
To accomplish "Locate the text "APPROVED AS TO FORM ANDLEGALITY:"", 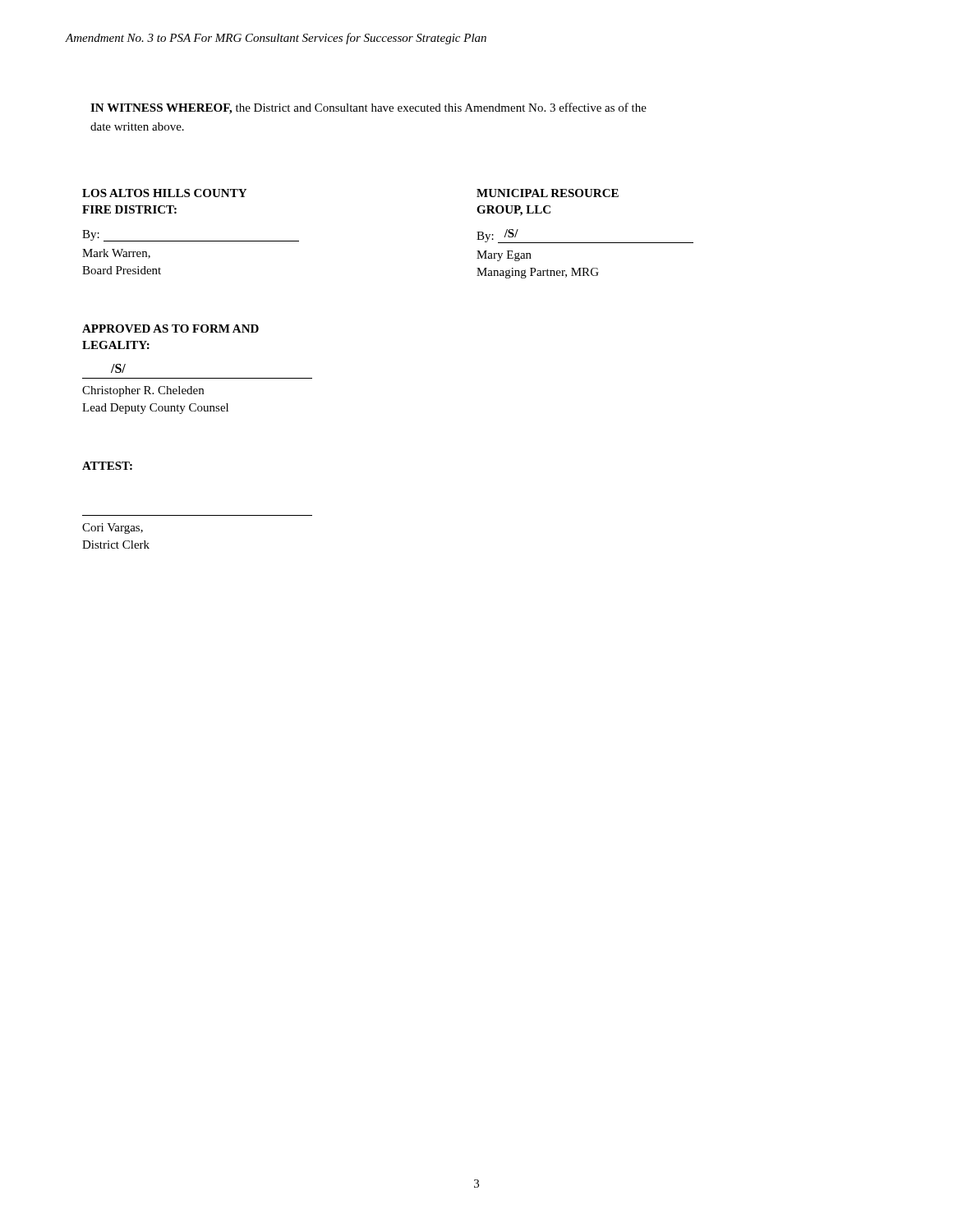I will coord(171,336).
